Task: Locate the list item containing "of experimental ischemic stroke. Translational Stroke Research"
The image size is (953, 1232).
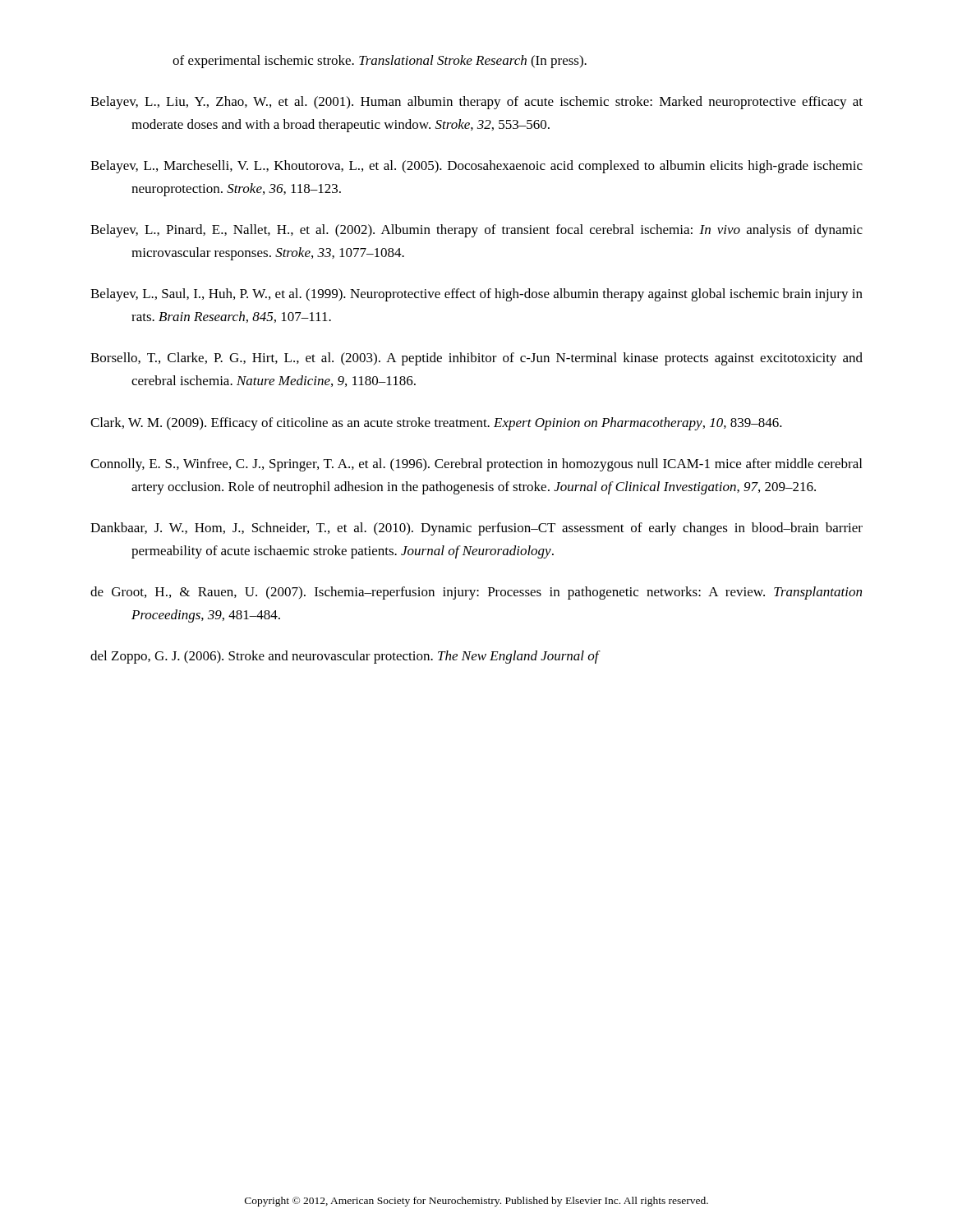Action: pyautogui.click(x=380, y=60)
